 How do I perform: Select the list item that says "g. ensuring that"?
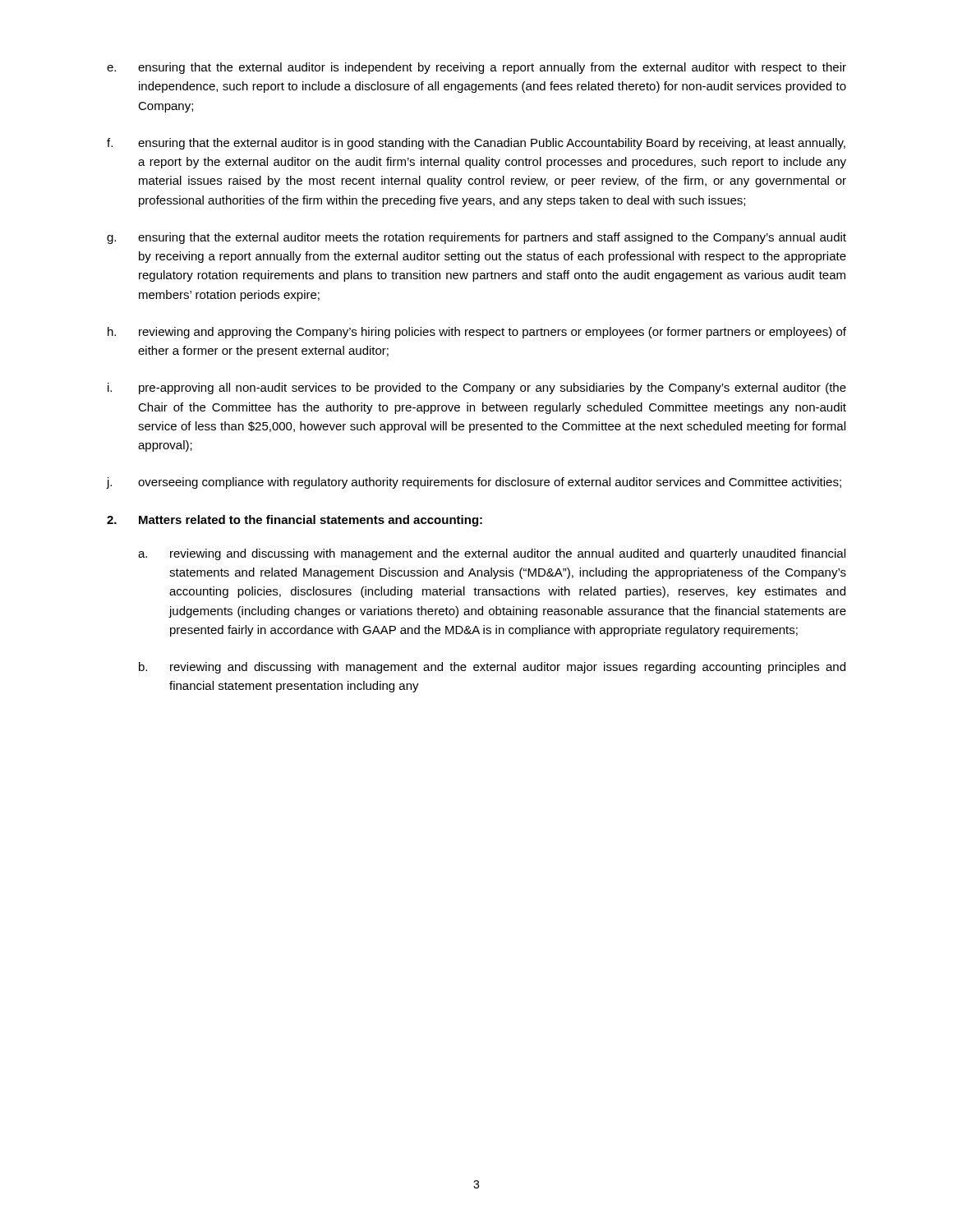[476, 265]
